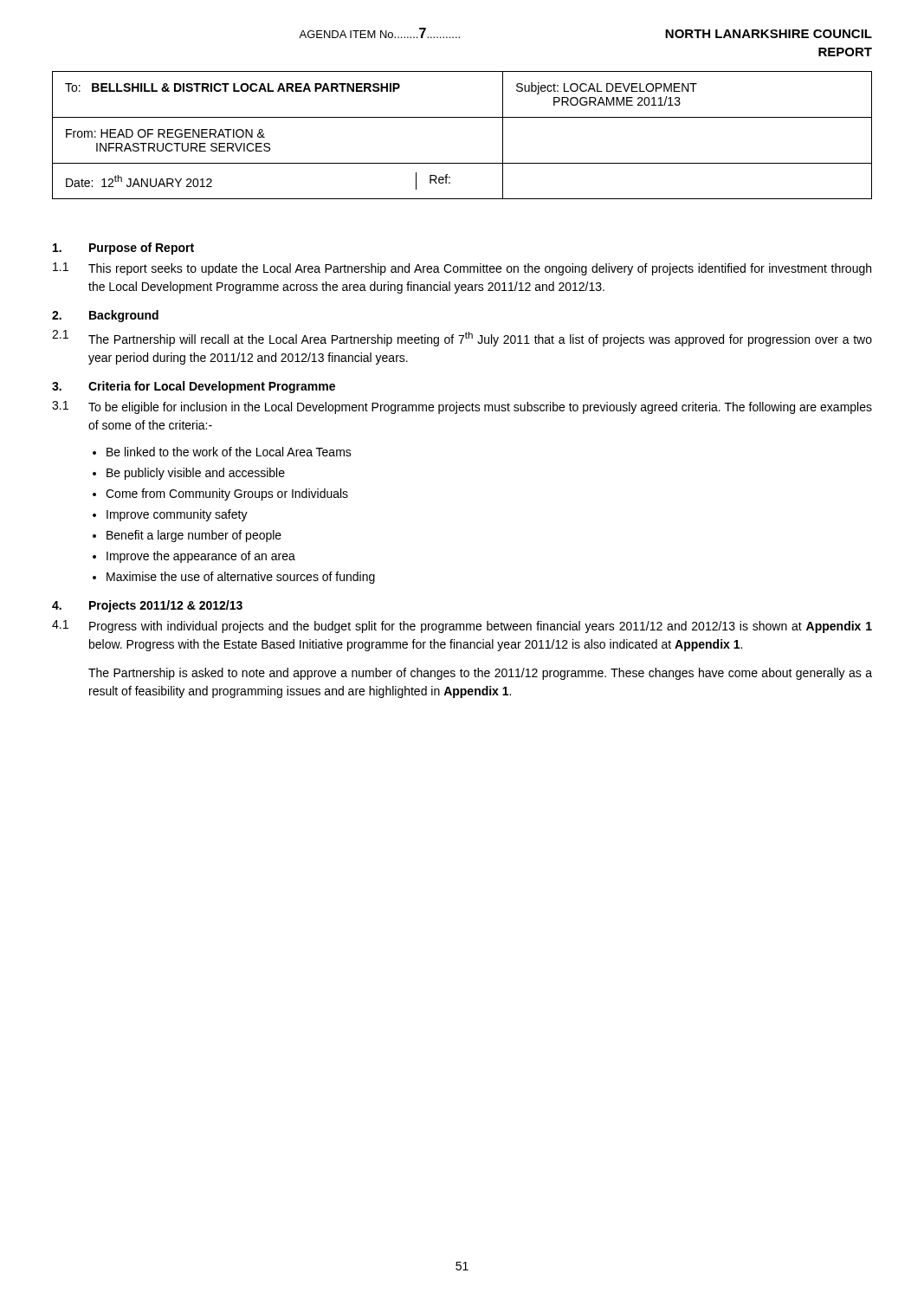924x1299 pixels.
Task: Find the text starting "Be linked to"
Action: click(x=229, y=452)
